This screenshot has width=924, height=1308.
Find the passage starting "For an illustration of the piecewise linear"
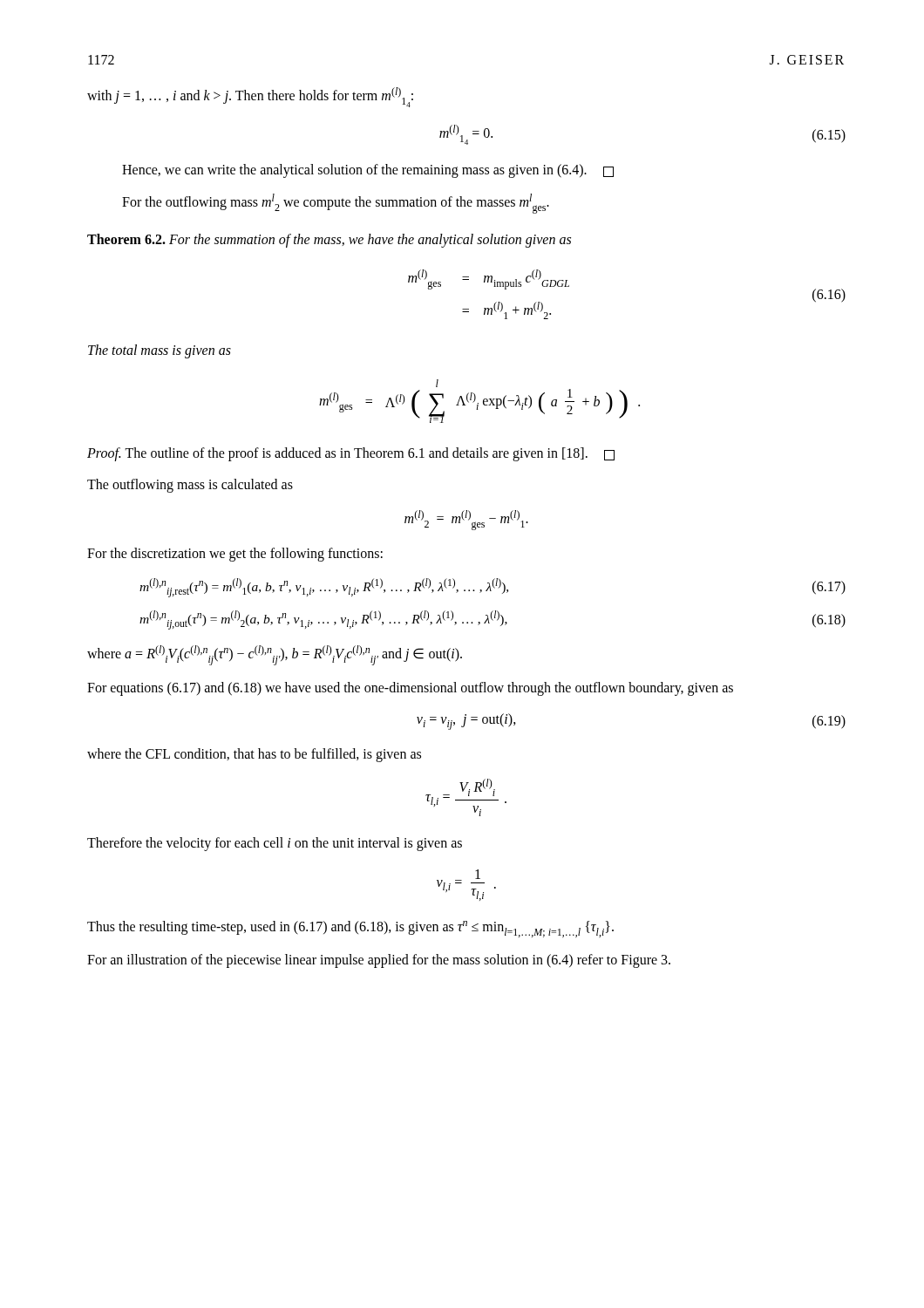(x=379, y=960)
